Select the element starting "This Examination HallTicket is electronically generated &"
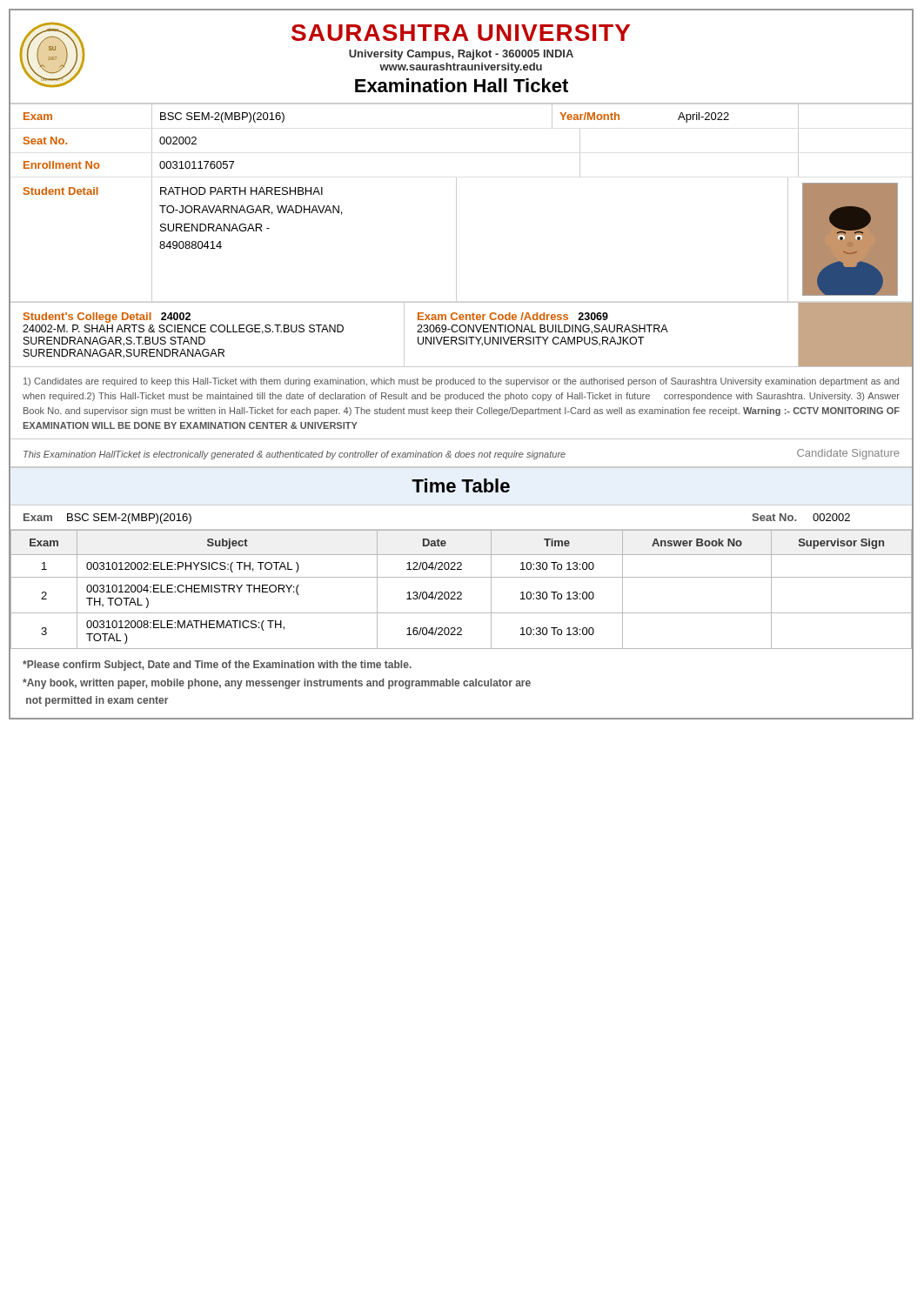 pos(461,453)
